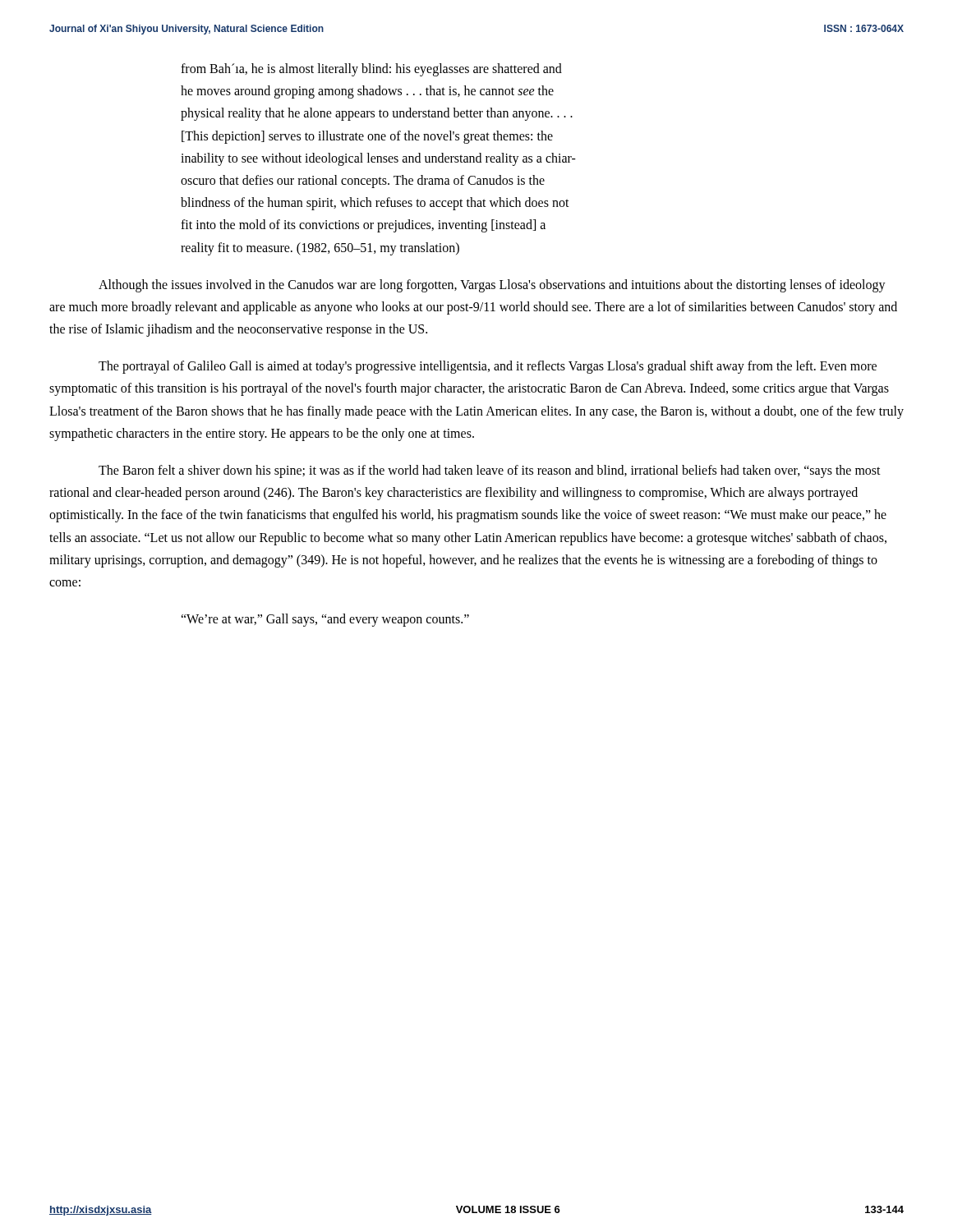Image resolution: width=953 pixels, height=1232 pixels.
Task: Click on the text block starting "Although the issues involved in the Canudos"
Action: click(x=473, y=307)
